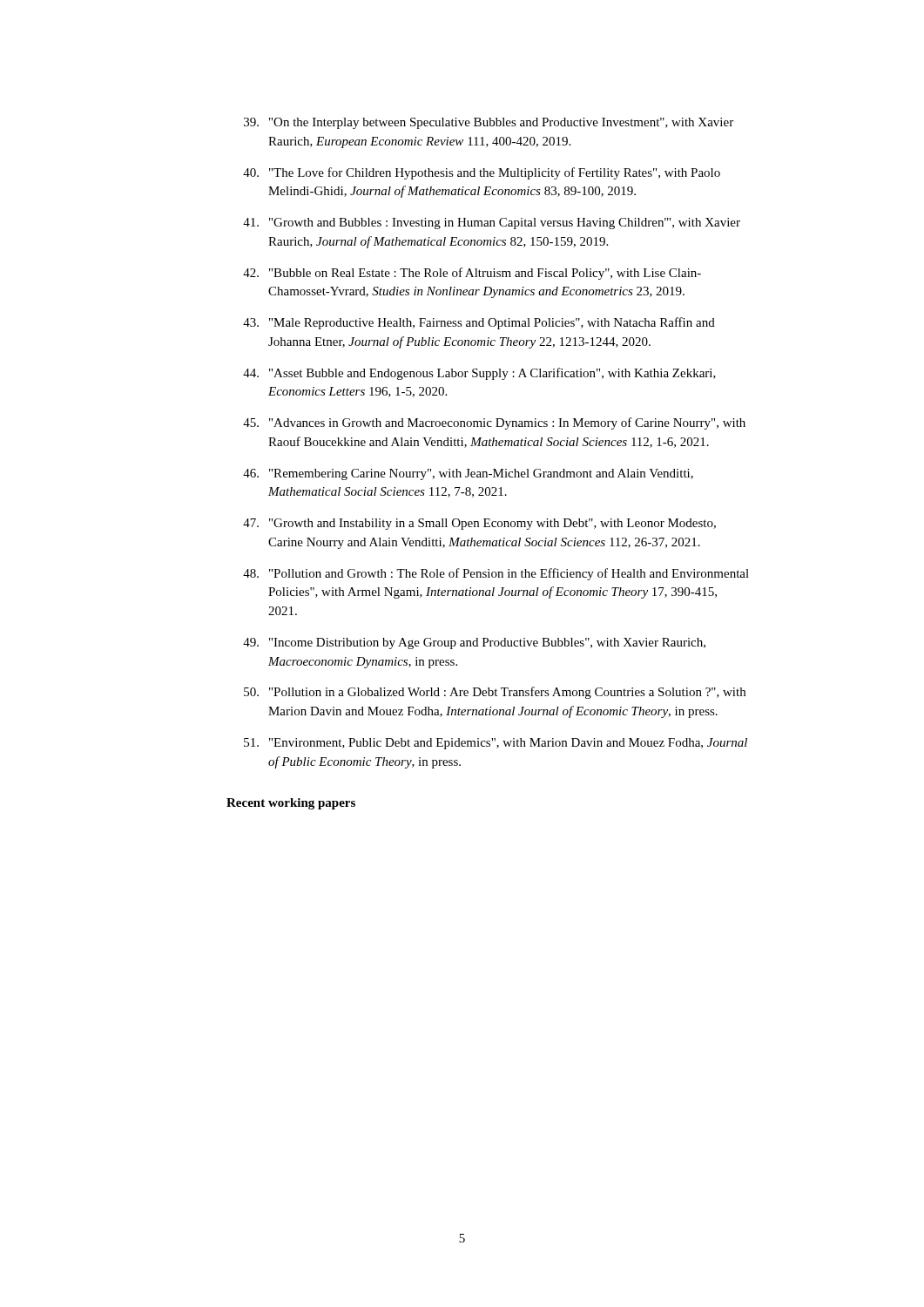
Task: Locate the list item containing "42. "Bubble on"
Action: [488, 283]
